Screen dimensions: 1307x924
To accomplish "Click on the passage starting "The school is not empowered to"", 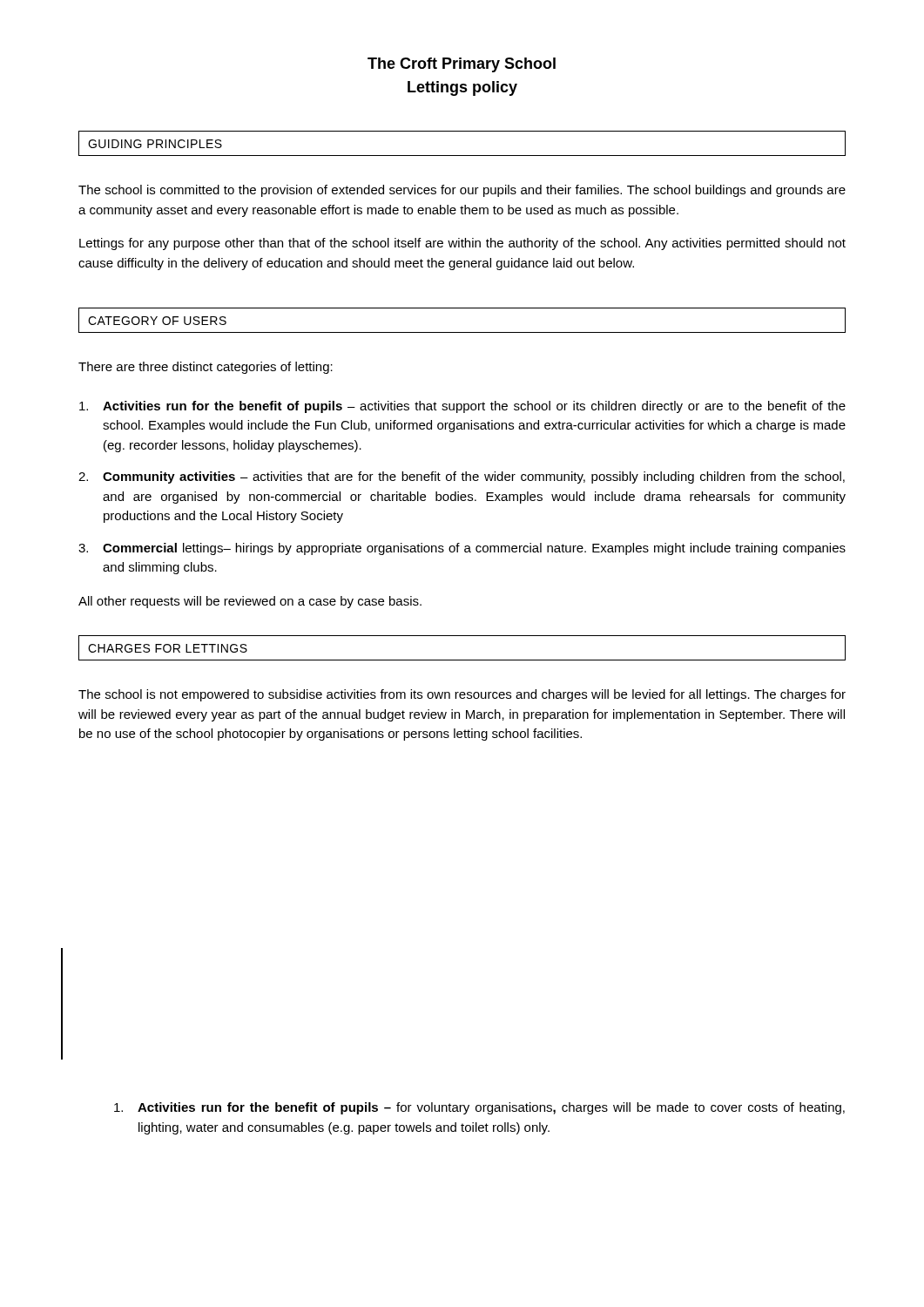I will tap(462, 714).
